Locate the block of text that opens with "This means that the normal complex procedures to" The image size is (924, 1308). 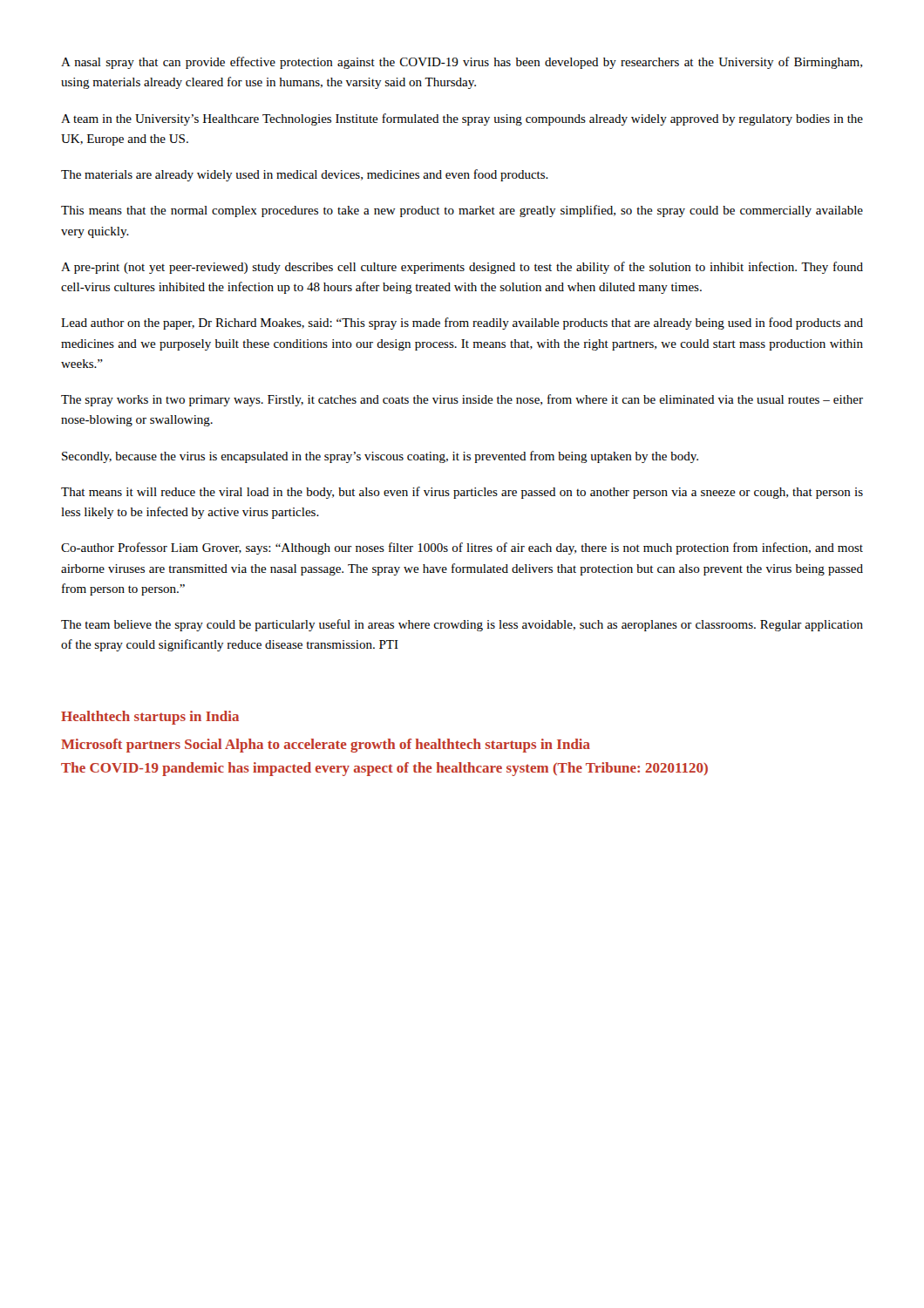(x=462, y=221)
